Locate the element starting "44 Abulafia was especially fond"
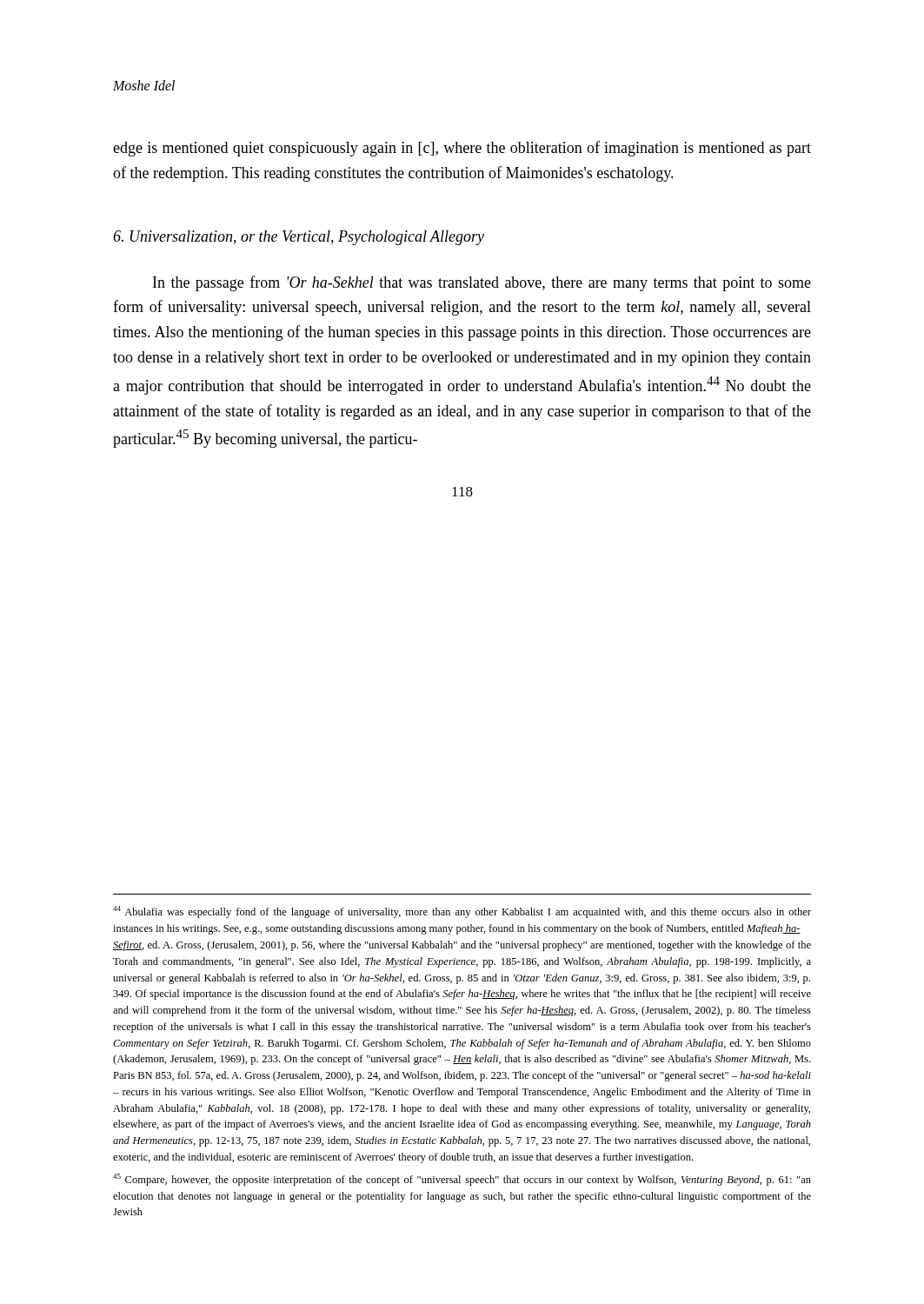The height and width of the screenshot is (1304, 924). [x=462, y=1034]
